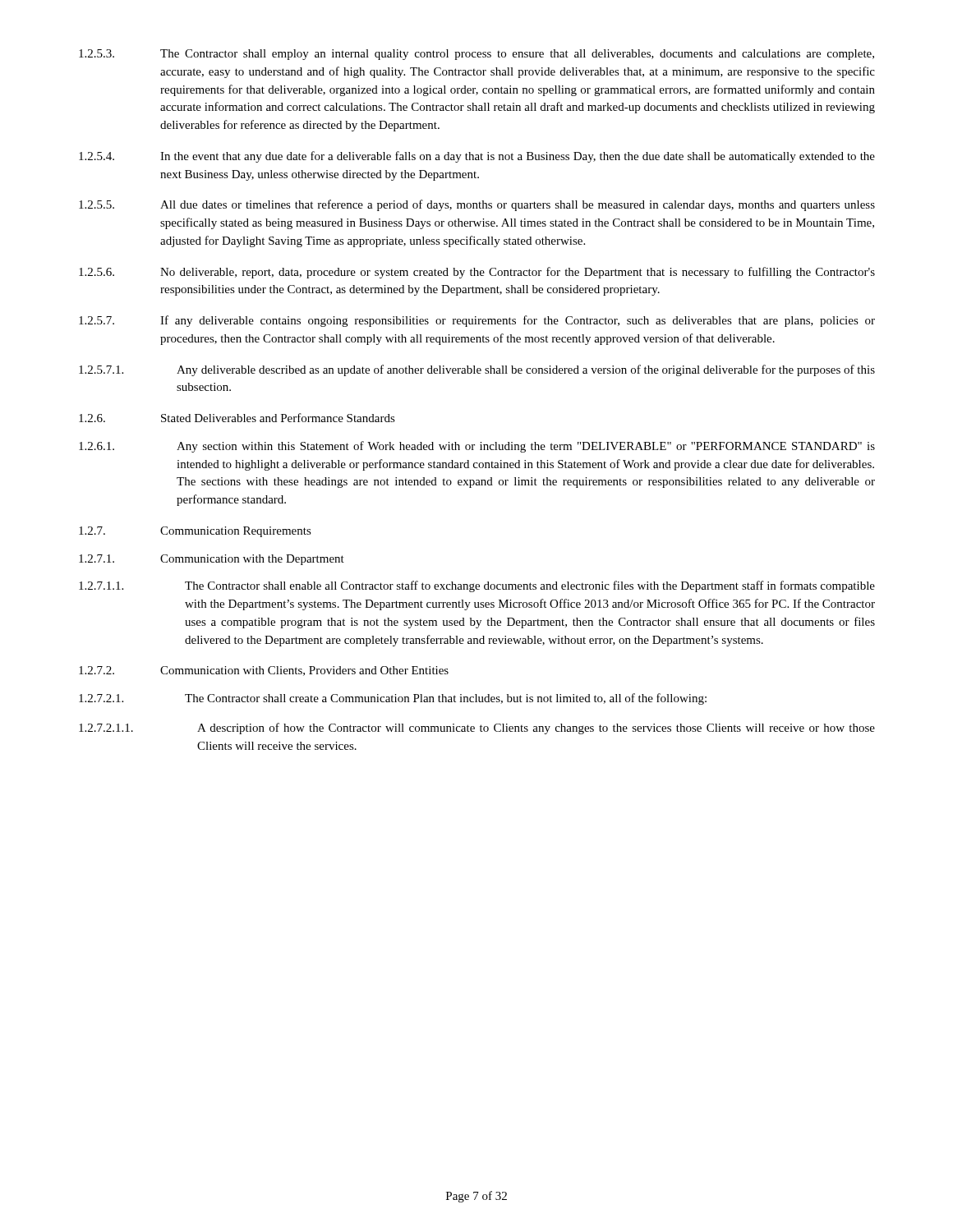Find "1.2.6. Stated Deliverables and Performance Standards" on this page
The width and height of the screenshot is (953, 1232).
(x=237, y=418)
